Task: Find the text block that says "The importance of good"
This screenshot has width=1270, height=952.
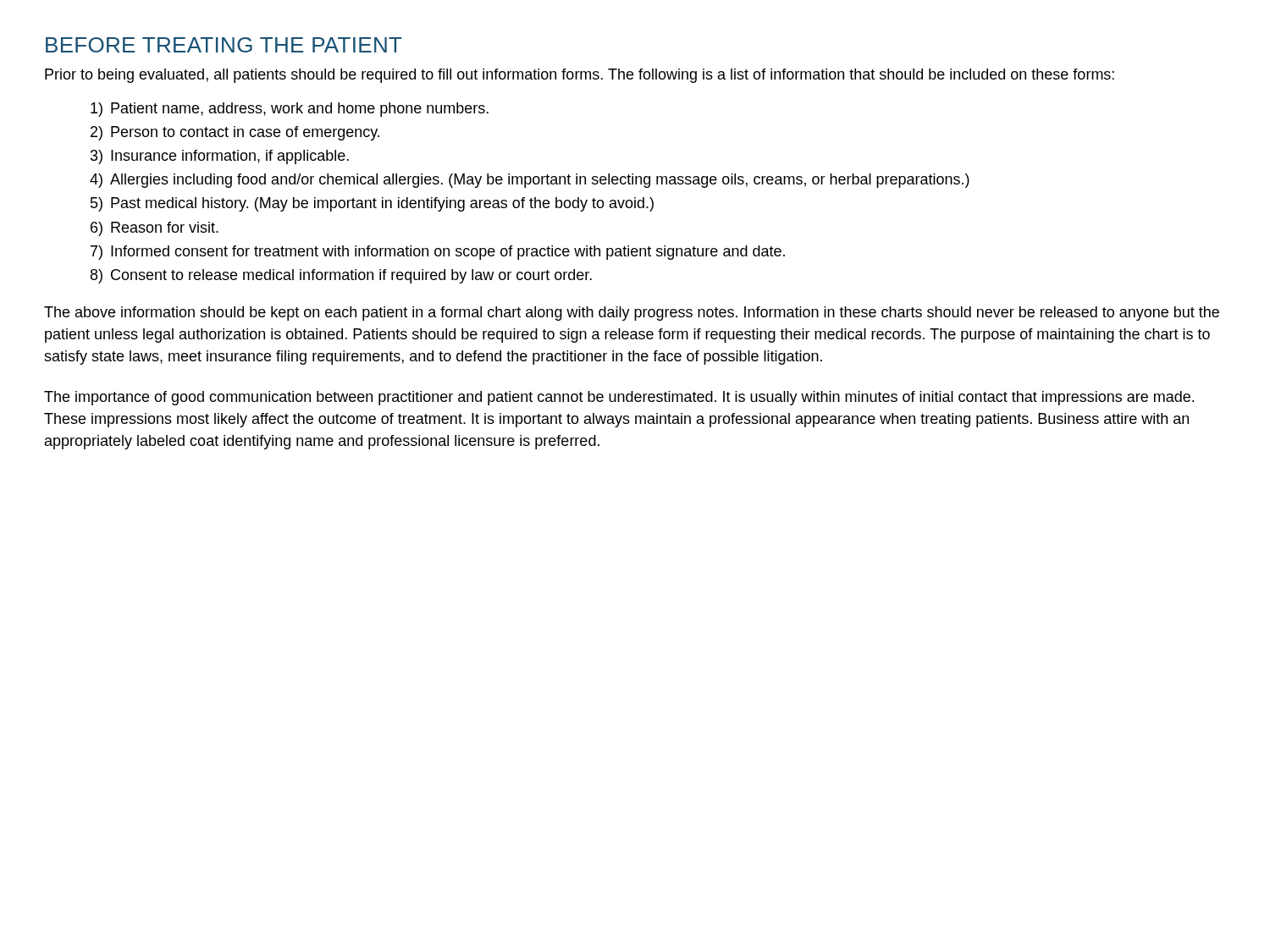Action: click(620, 419)
